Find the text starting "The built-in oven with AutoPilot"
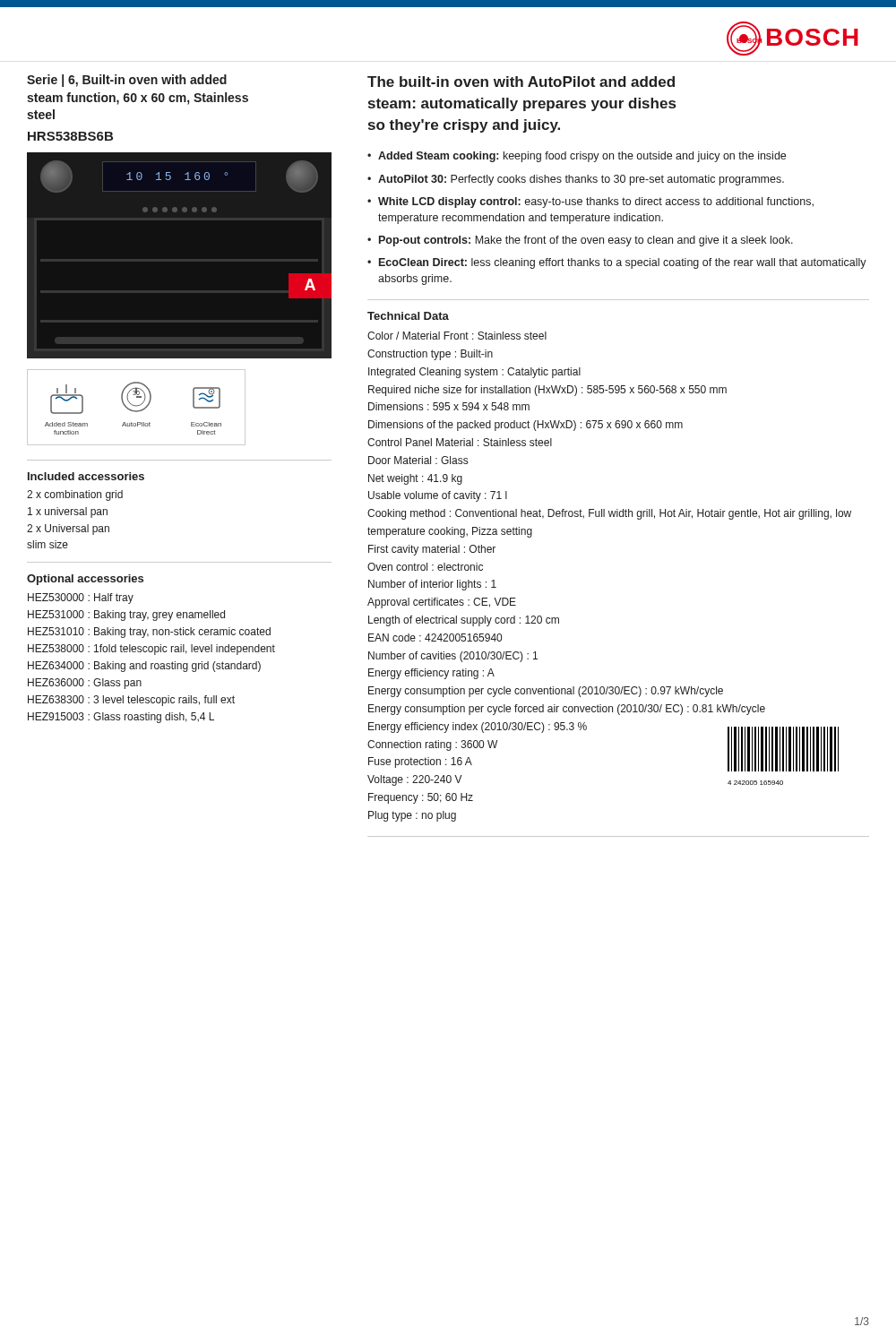This screenshot has height=1344, width=896. coord(522,103)
